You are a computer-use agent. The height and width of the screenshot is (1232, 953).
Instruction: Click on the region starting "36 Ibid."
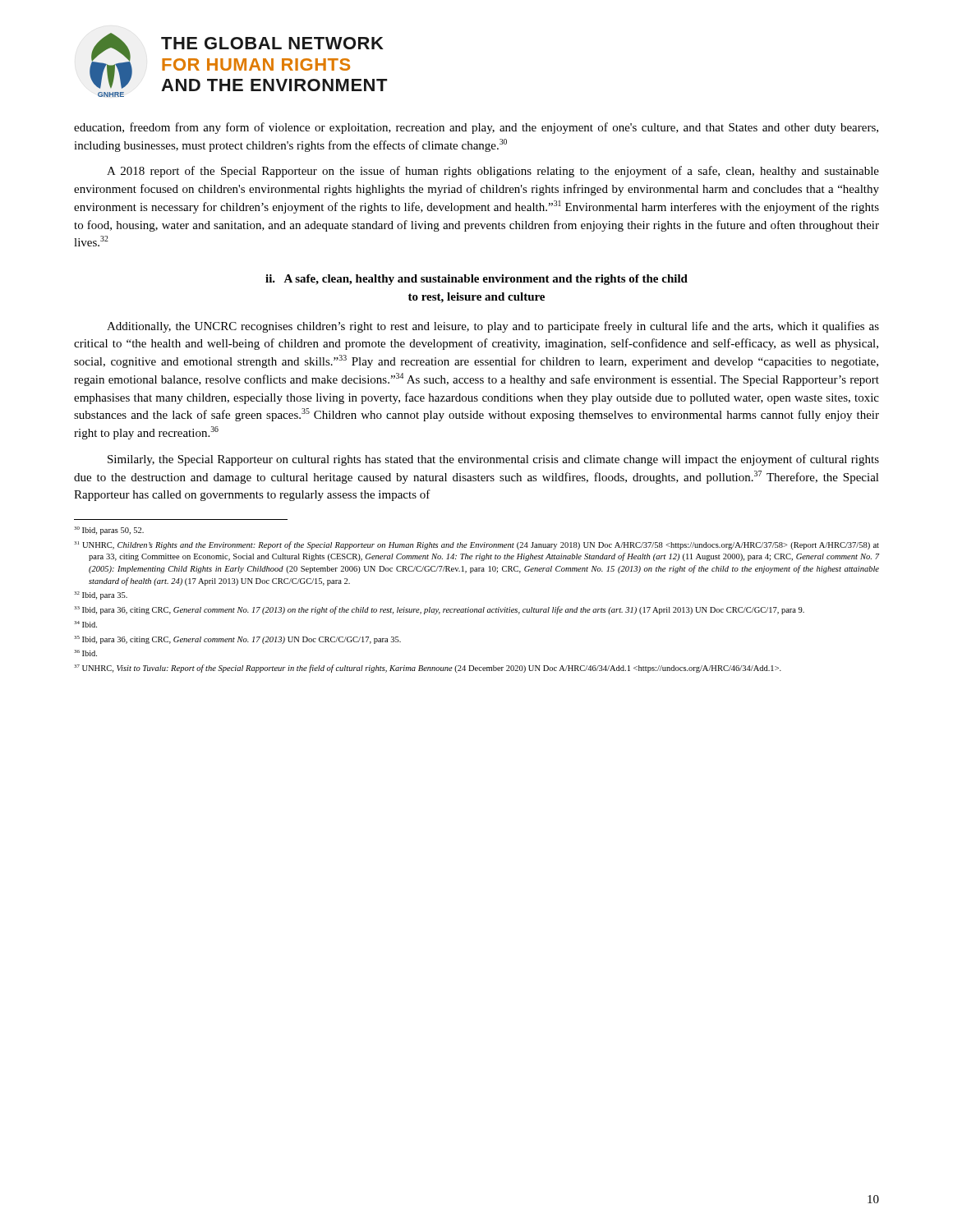[x=86, y=653]
